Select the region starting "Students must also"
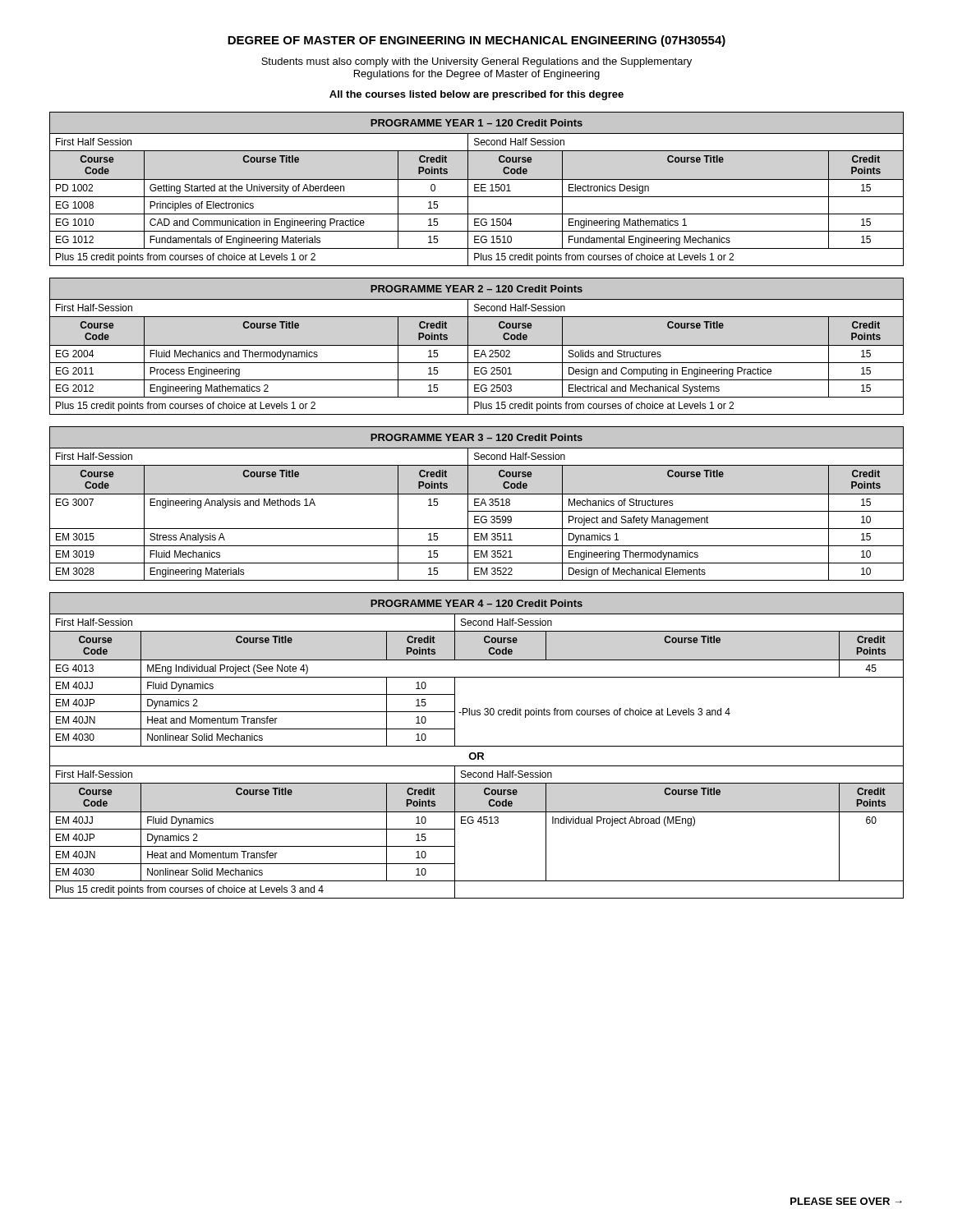 (x=476, y=67)
